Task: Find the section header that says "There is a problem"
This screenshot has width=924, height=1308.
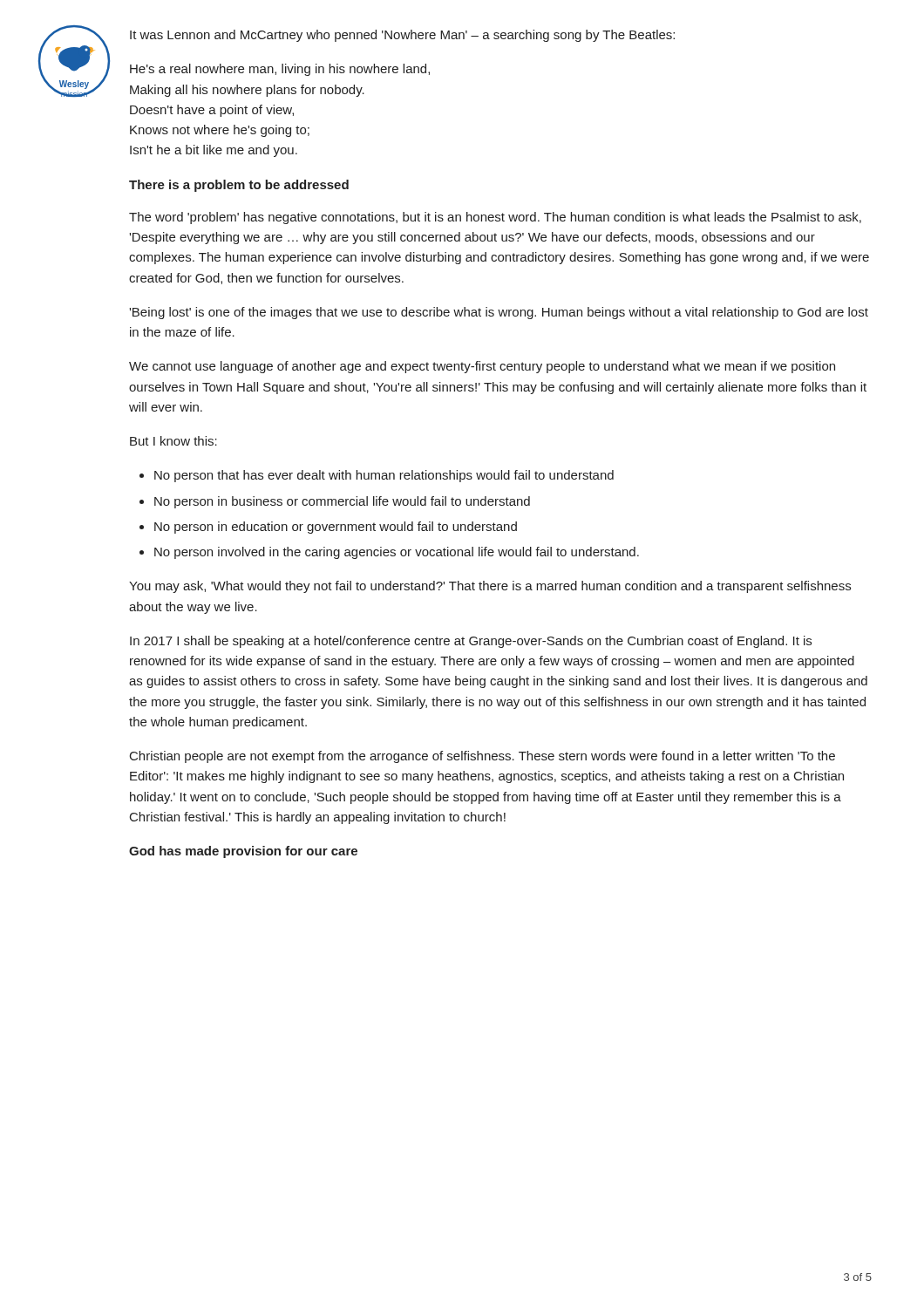Action: coord(239,184)
